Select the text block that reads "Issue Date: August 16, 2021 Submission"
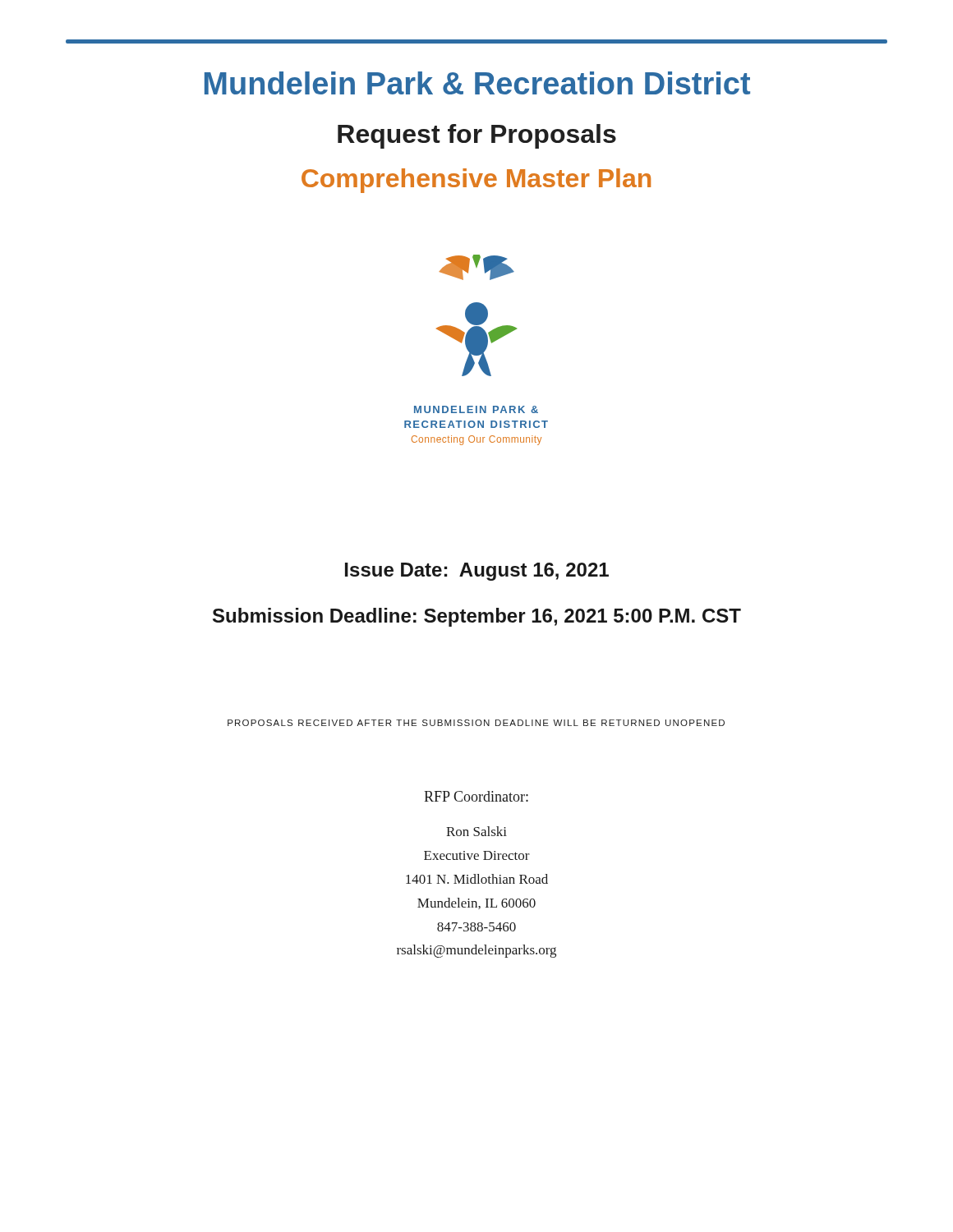Viewport: 953px width, 1232px height. [477, 572]
